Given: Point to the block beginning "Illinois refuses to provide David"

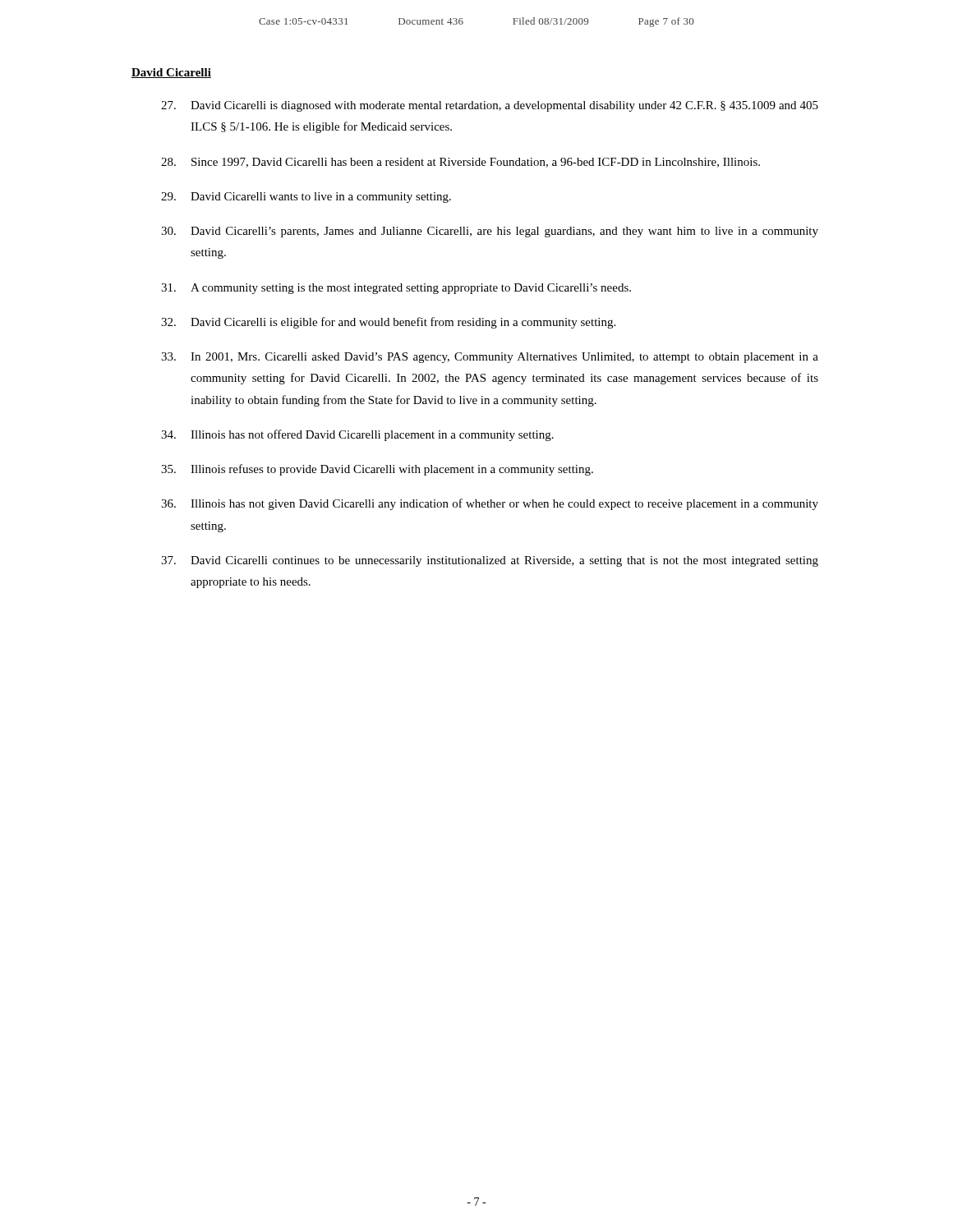Looking at the screenshot, I should (x=475, y=469).
